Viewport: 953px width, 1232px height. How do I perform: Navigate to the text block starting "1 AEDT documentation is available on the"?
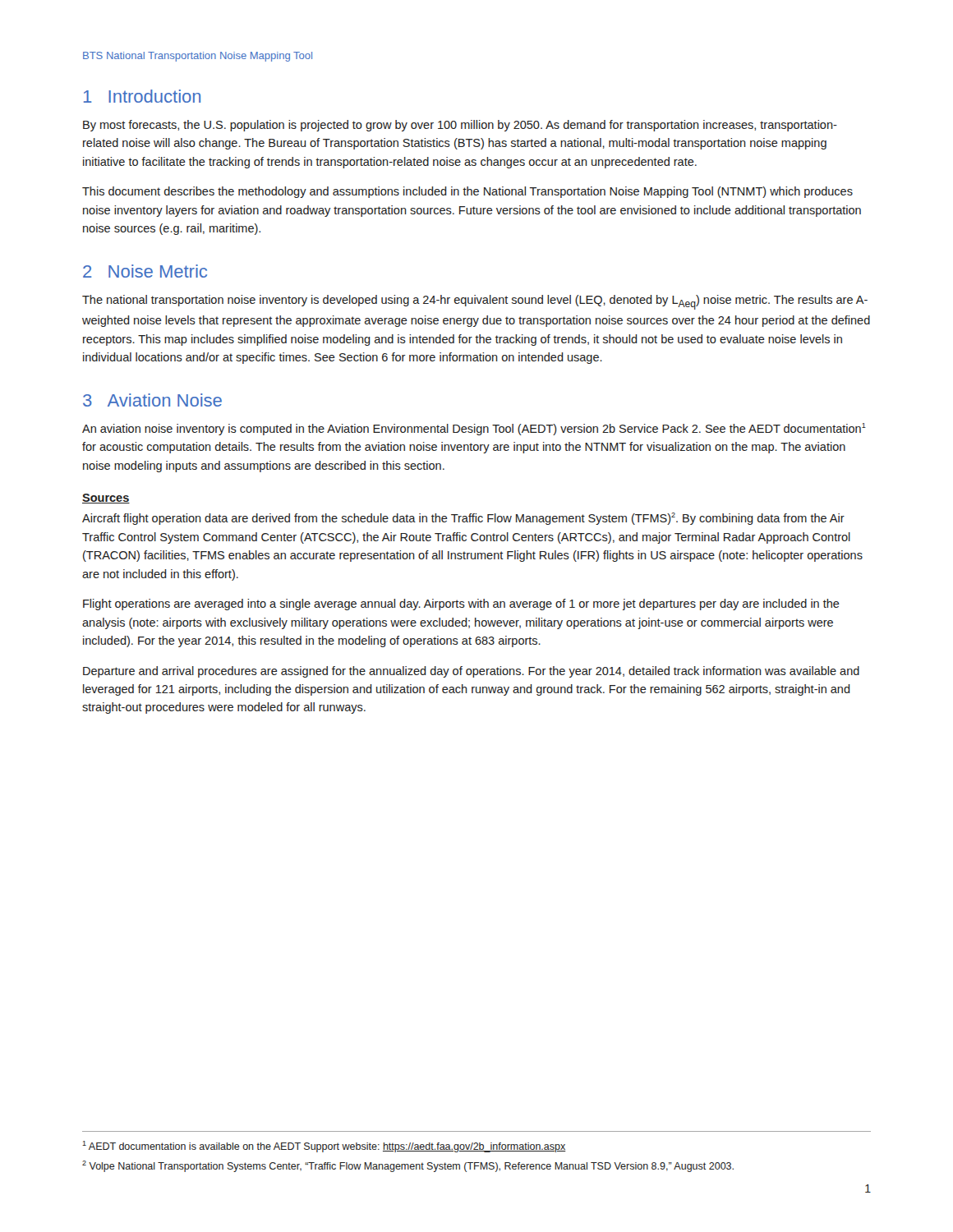[476, 1156]
